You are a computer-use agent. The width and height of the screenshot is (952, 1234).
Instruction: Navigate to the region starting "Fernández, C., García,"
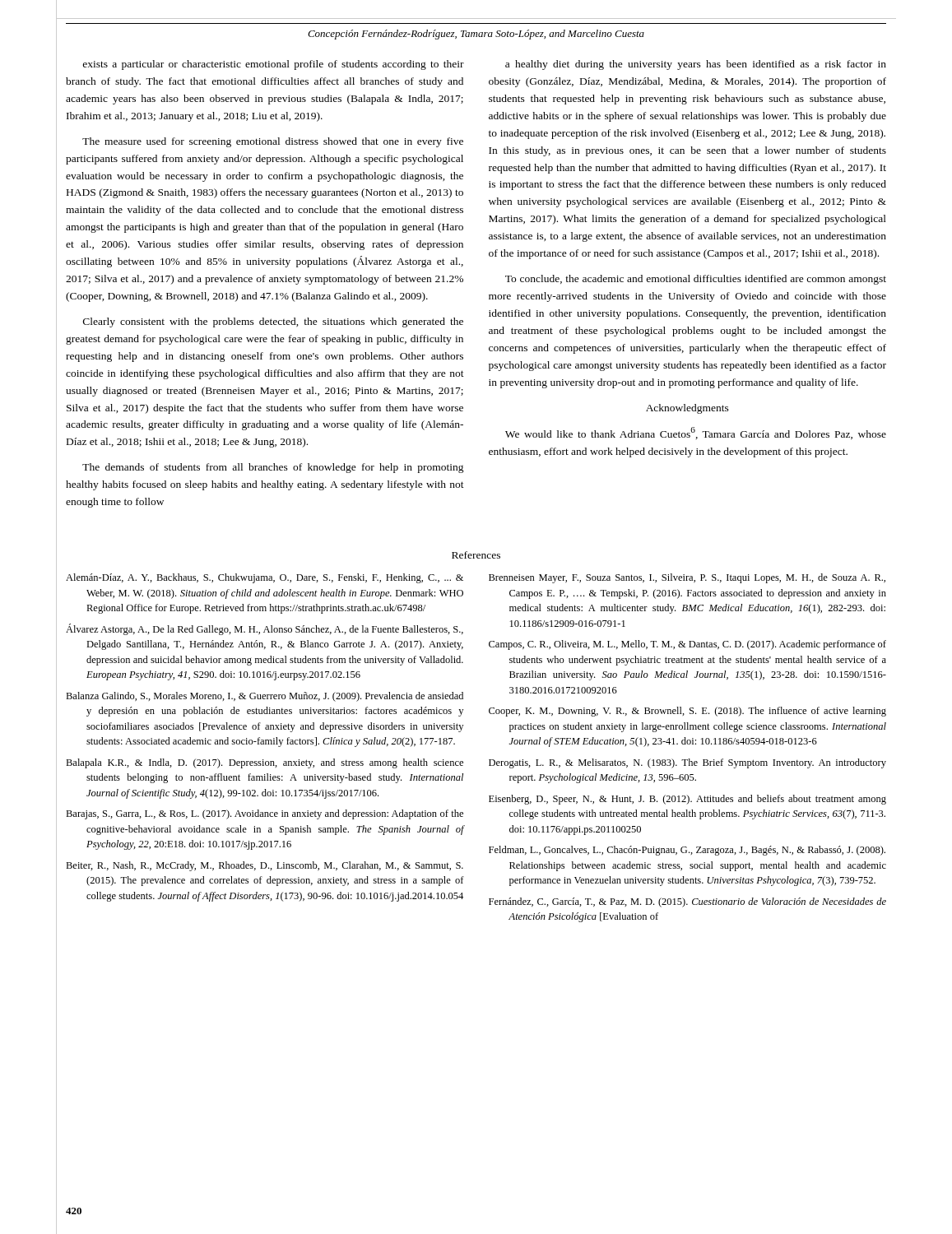click(x=687, y=909)
